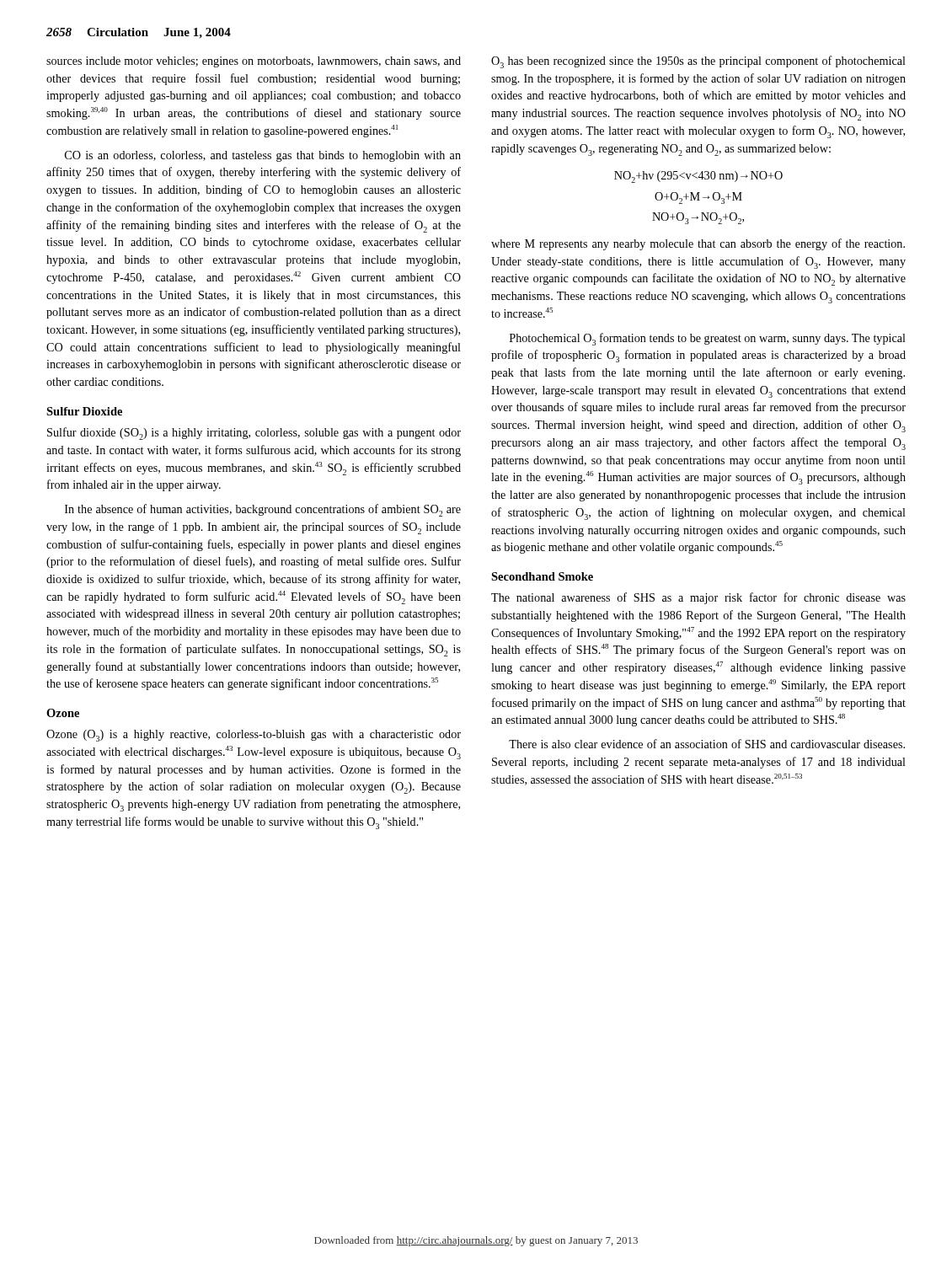Navigate to the text starting "sources include motor vehicles; engines on"
Image resolution: width=952 pixels, height=1264 pixels.
coord(254,222)
